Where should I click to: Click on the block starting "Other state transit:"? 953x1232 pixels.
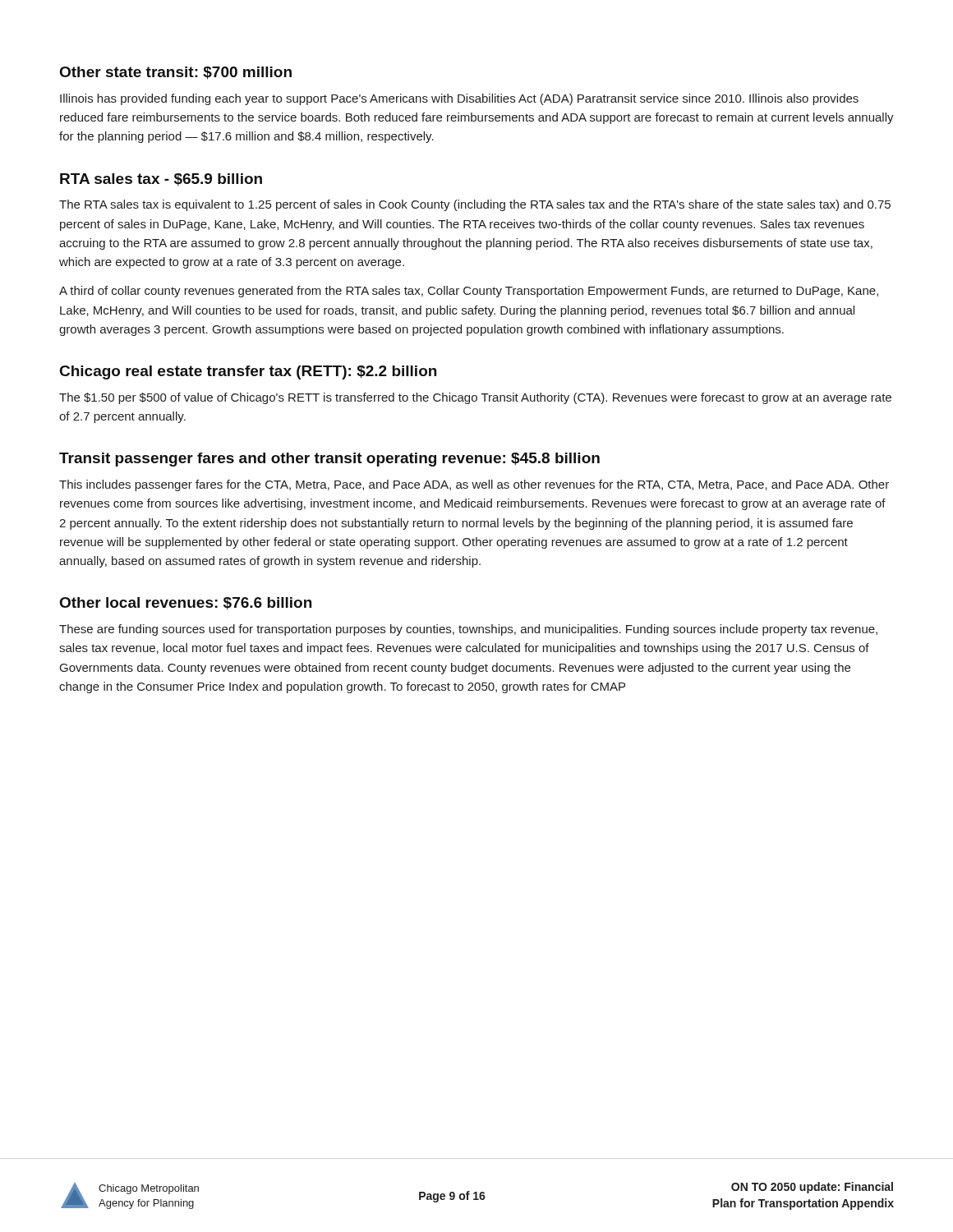[x=176, y=72]
